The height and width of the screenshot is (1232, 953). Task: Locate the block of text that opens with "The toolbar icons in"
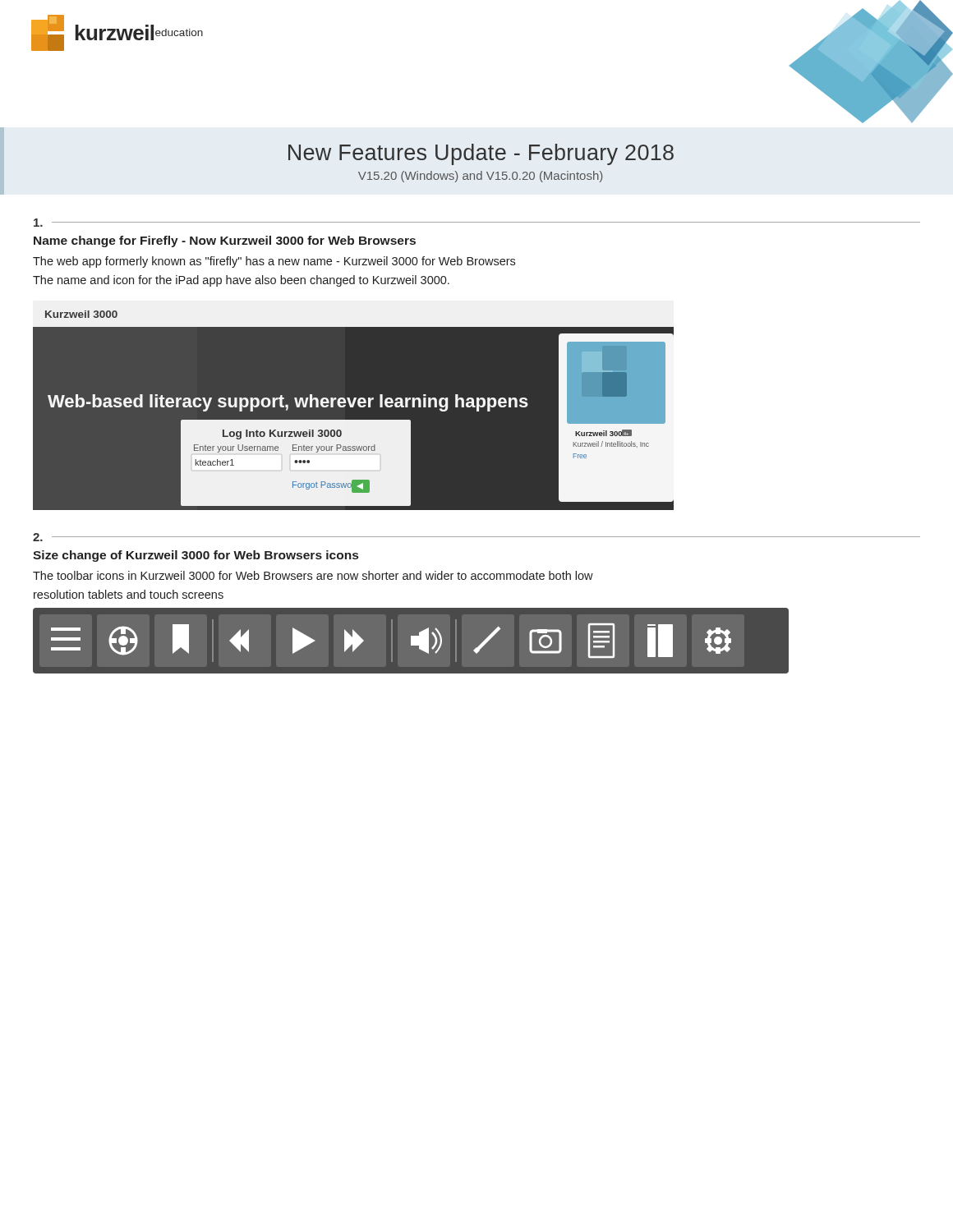click(313, 585)
